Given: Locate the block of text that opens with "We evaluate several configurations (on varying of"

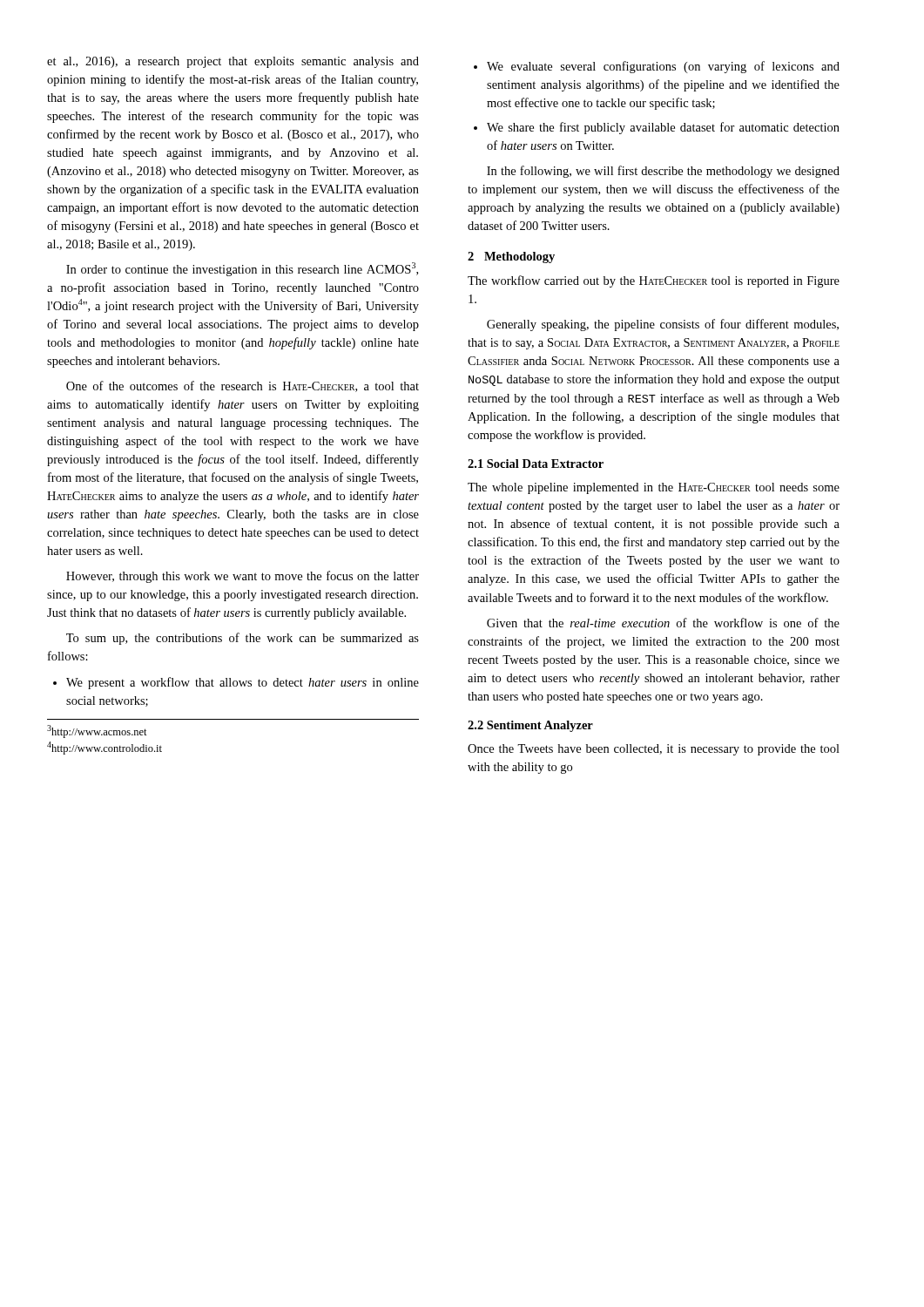Looking at the screenshot, I should click(654, 106).
